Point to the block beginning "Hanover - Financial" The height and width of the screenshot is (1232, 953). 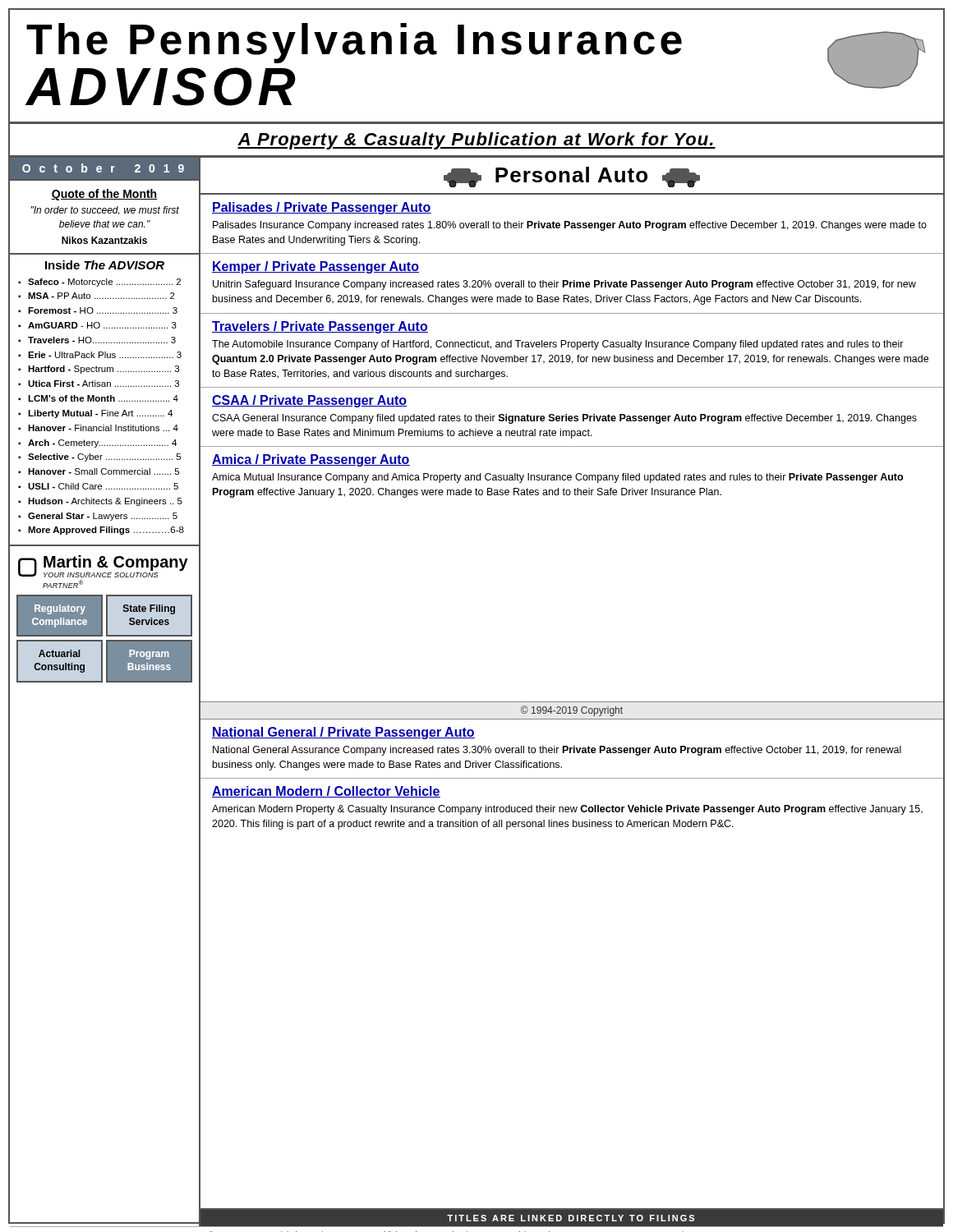pyautogui.click(x=103, y=428)
